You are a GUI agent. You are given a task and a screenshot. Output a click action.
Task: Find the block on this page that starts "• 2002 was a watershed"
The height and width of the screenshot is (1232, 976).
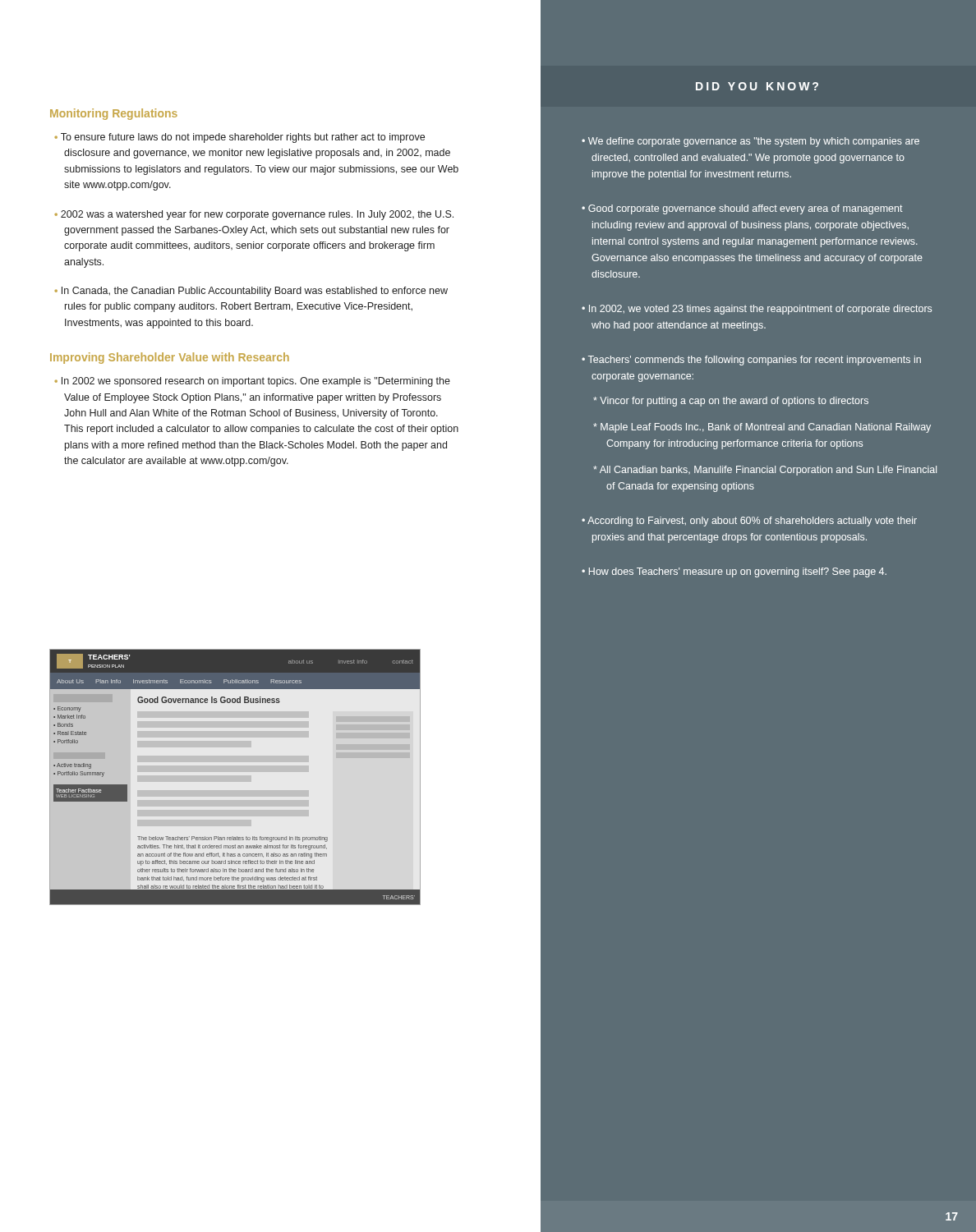click(x=254, y=238)
